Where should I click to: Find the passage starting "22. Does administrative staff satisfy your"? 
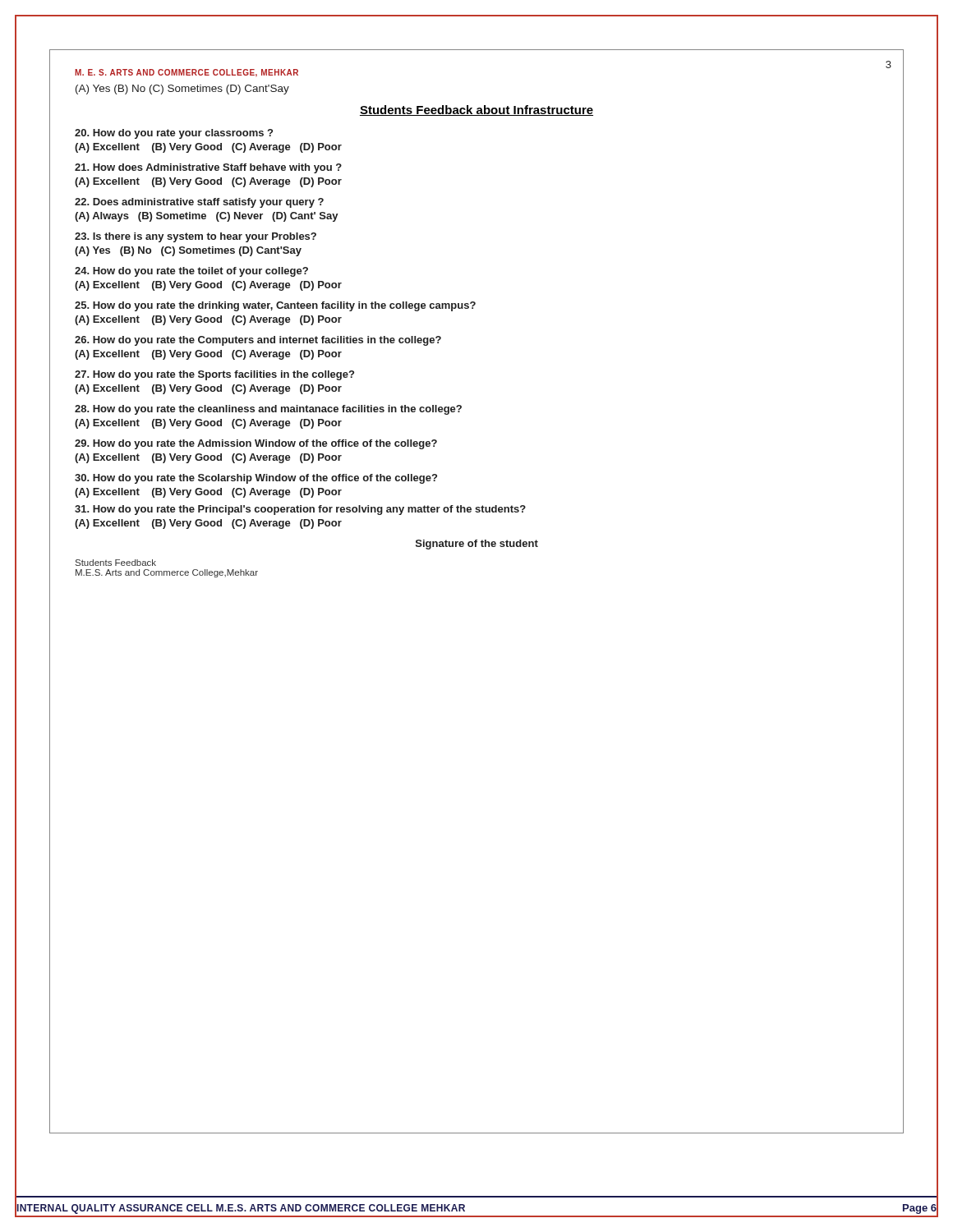coord(199,203)
